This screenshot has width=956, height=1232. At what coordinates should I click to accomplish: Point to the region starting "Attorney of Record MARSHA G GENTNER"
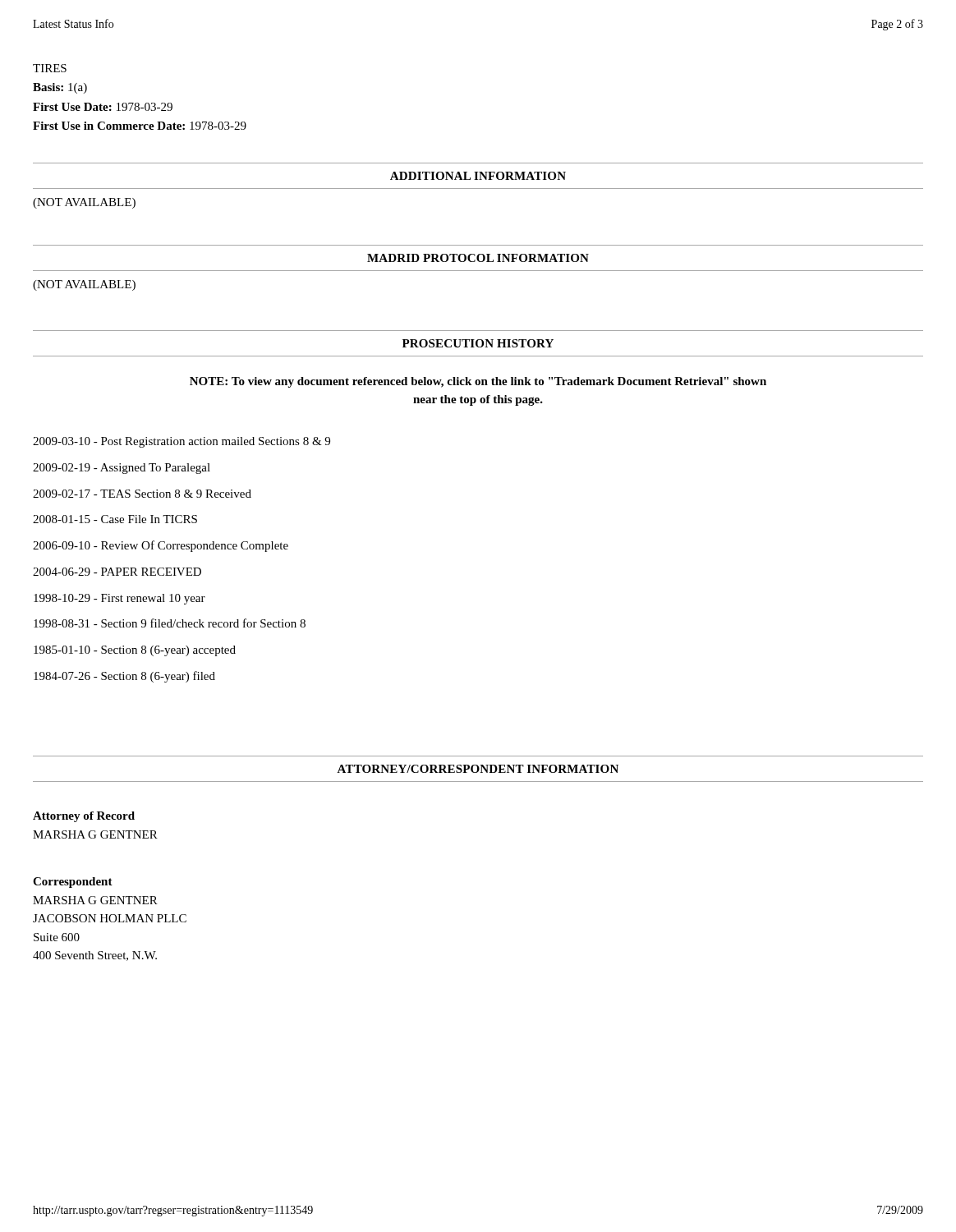[84, 817]
